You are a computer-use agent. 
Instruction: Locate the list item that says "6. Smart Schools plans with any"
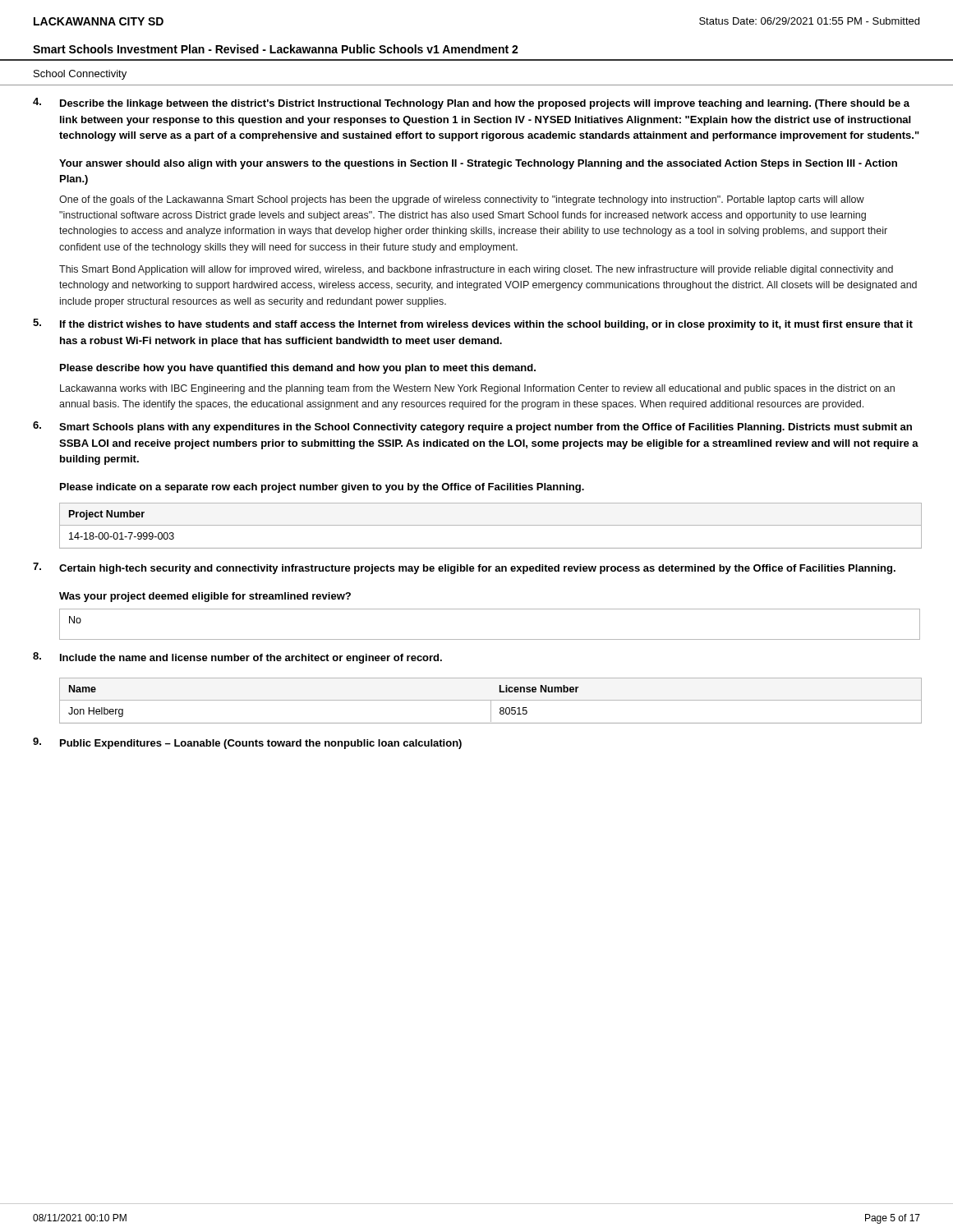(x=476, y=457)
